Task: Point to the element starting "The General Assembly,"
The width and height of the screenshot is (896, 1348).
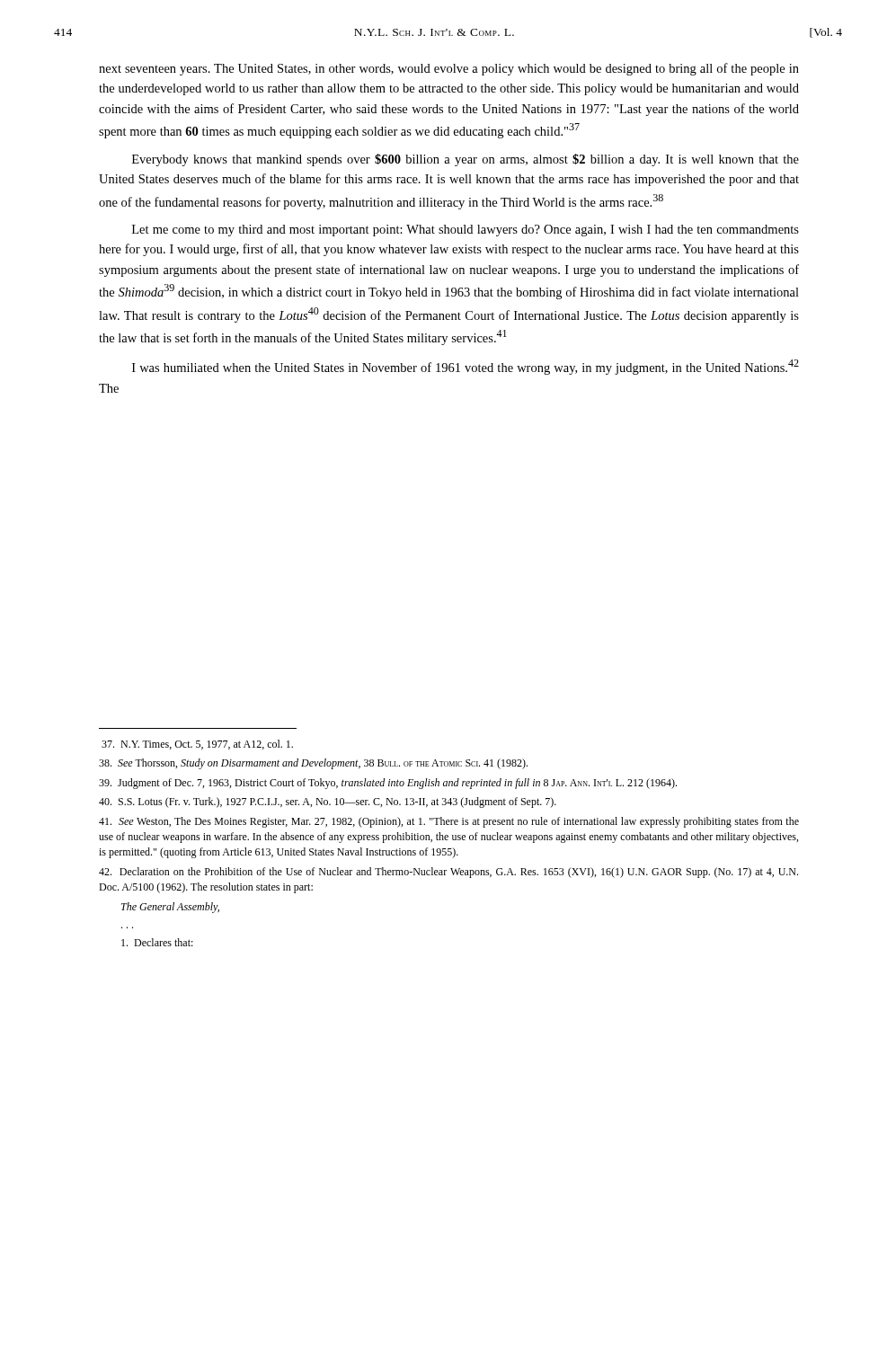Action: click(170, 906)
